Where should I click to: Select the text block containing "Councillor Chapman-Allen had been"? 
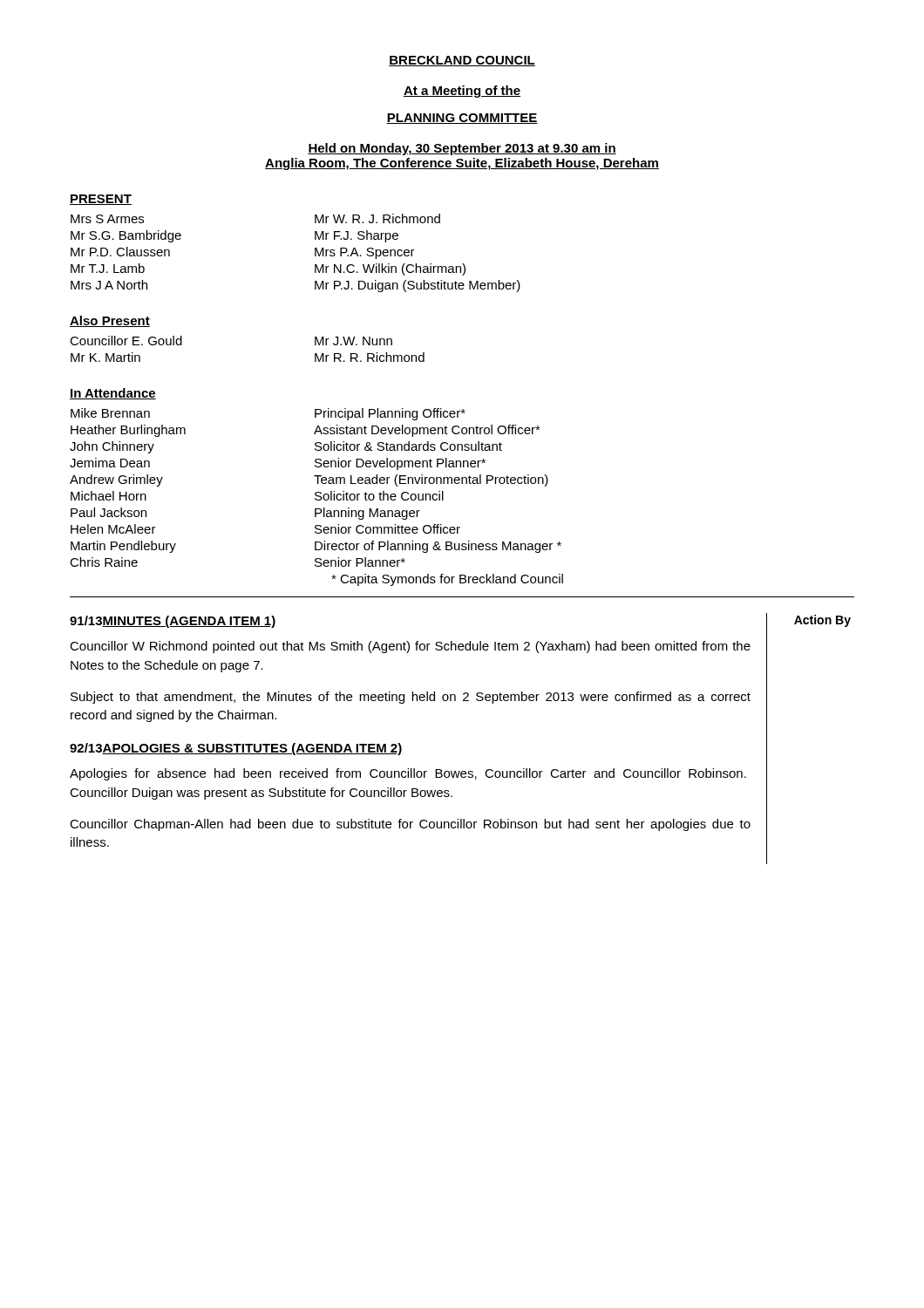[410, 833]
